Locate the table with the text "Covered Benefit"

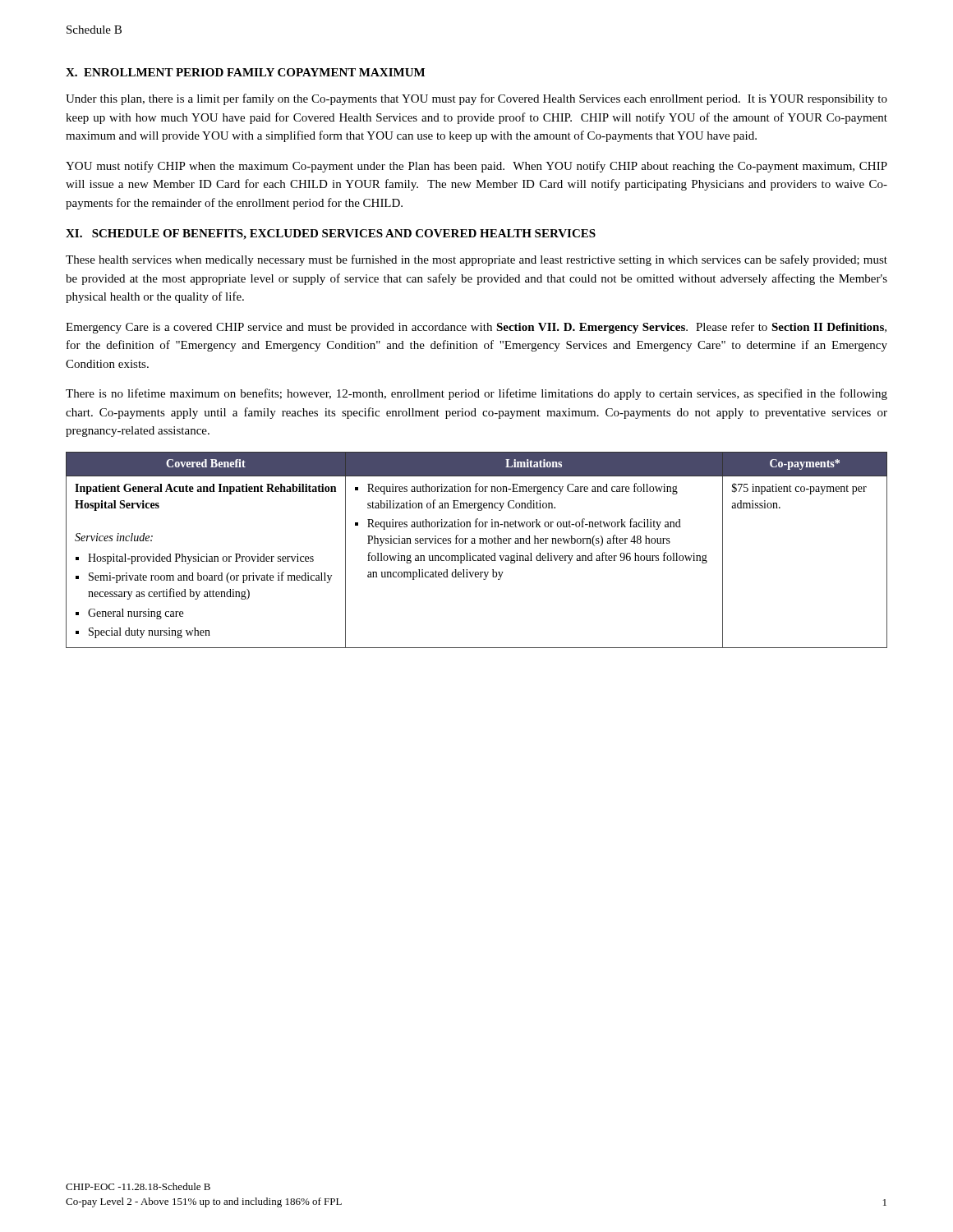pyautogui.click(x=476, y=550)
